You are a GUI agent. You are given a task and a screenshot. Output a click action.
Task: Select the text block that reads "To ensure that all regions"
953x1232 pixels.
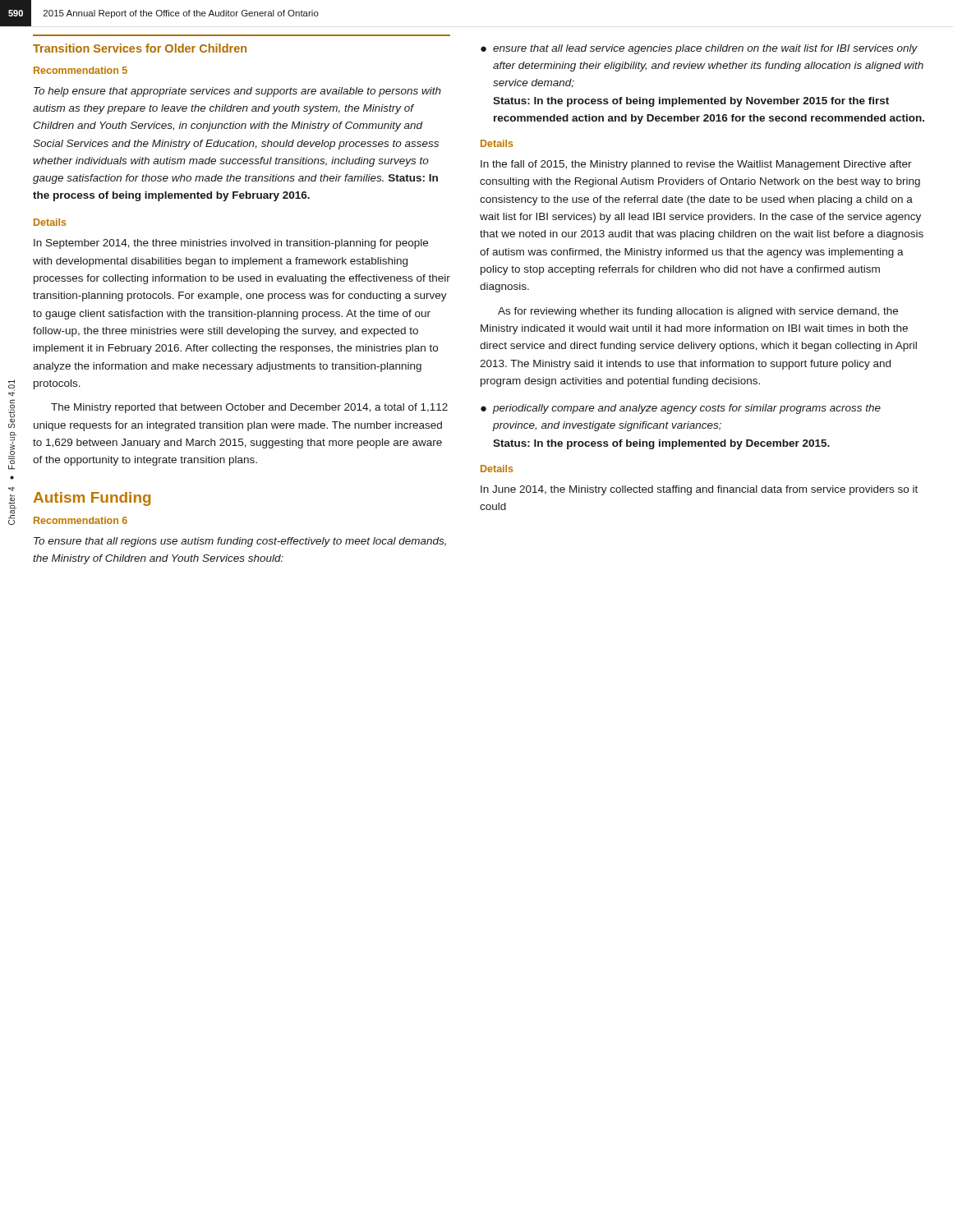click(x=240, y=549)
